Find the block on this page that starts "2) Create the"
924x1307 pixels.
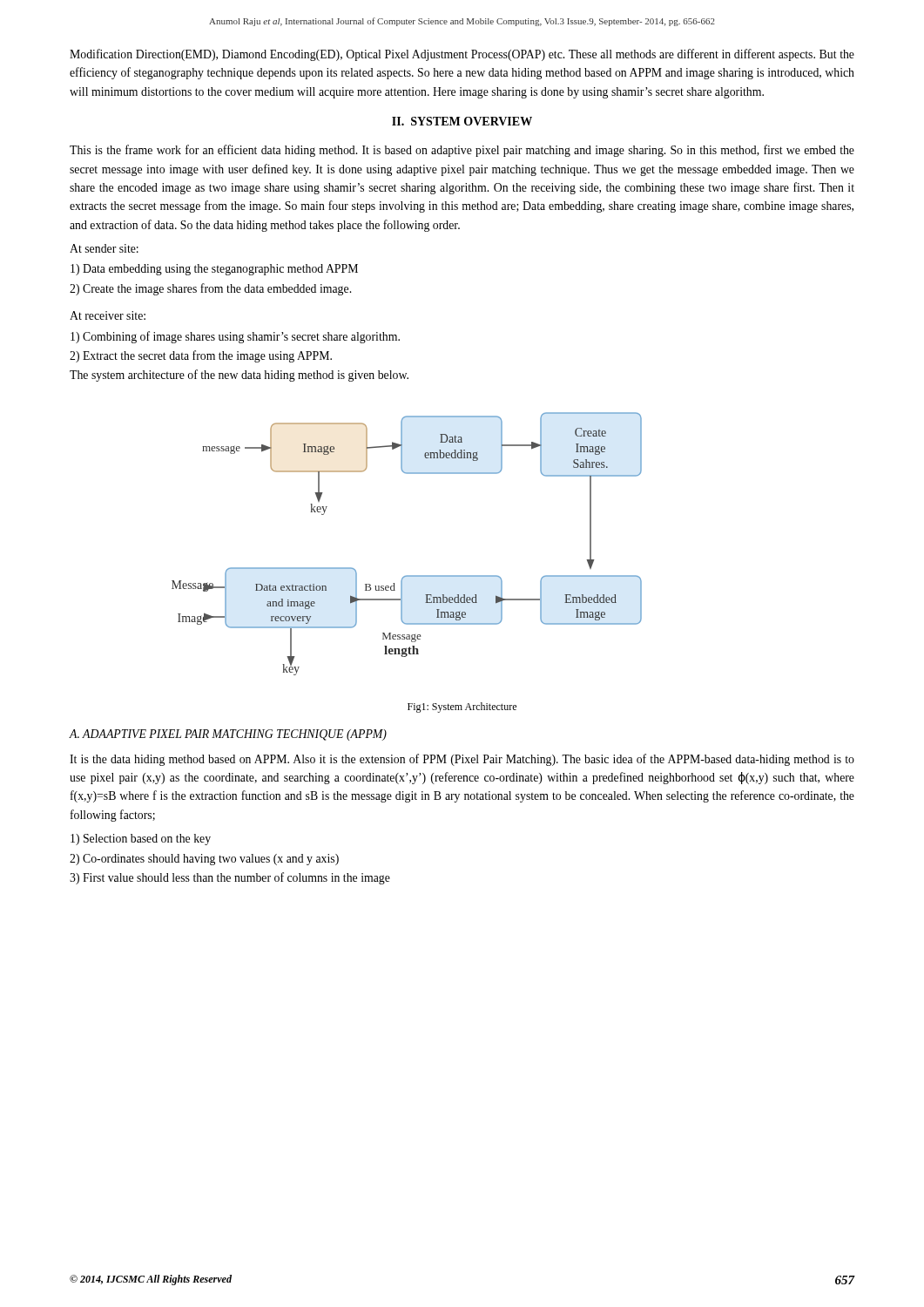point(211,289)
